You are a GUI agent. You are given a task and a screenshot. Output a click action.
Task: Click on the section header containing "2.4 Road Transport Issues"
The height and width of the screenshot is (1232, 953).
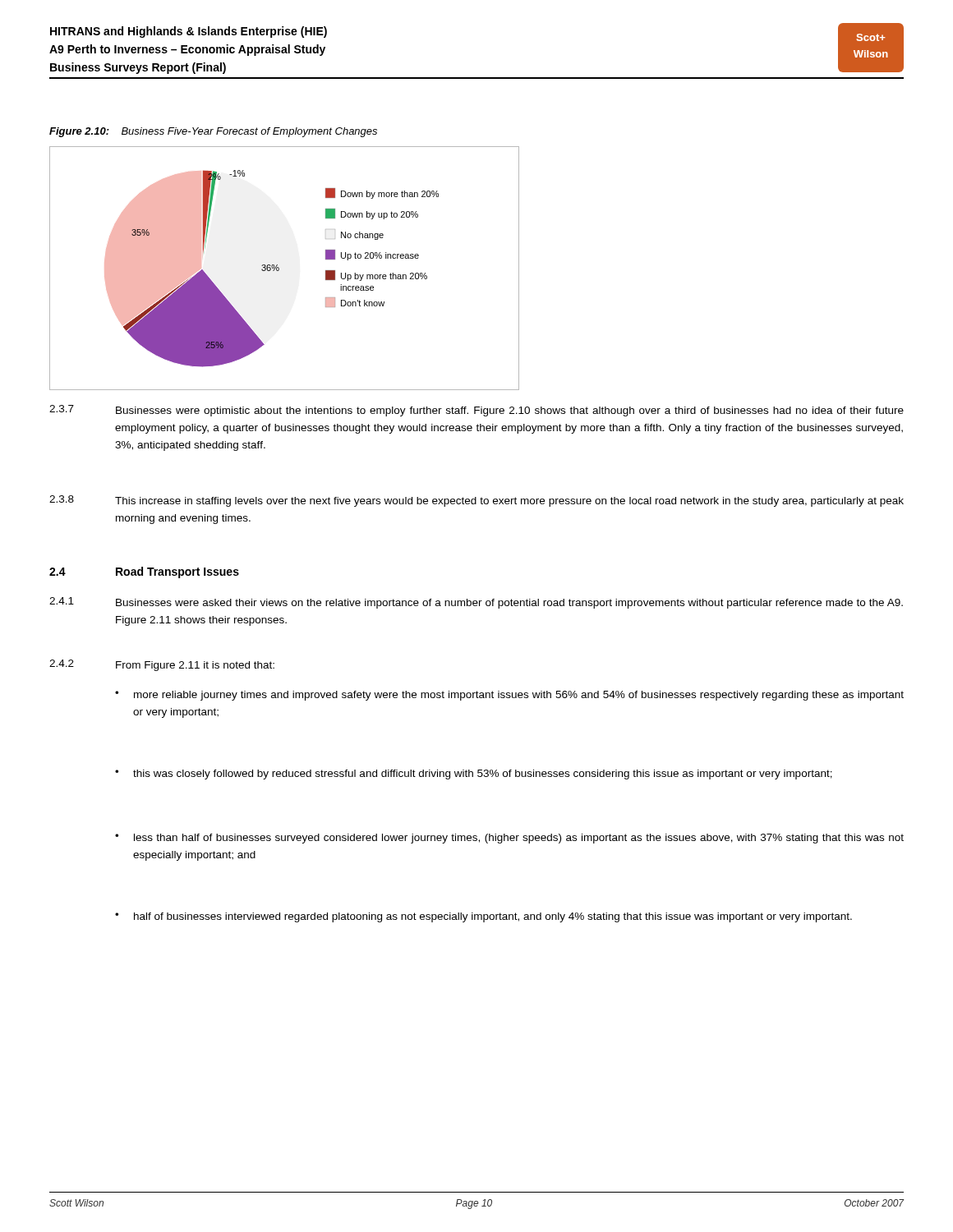click(x=144, y=572)
